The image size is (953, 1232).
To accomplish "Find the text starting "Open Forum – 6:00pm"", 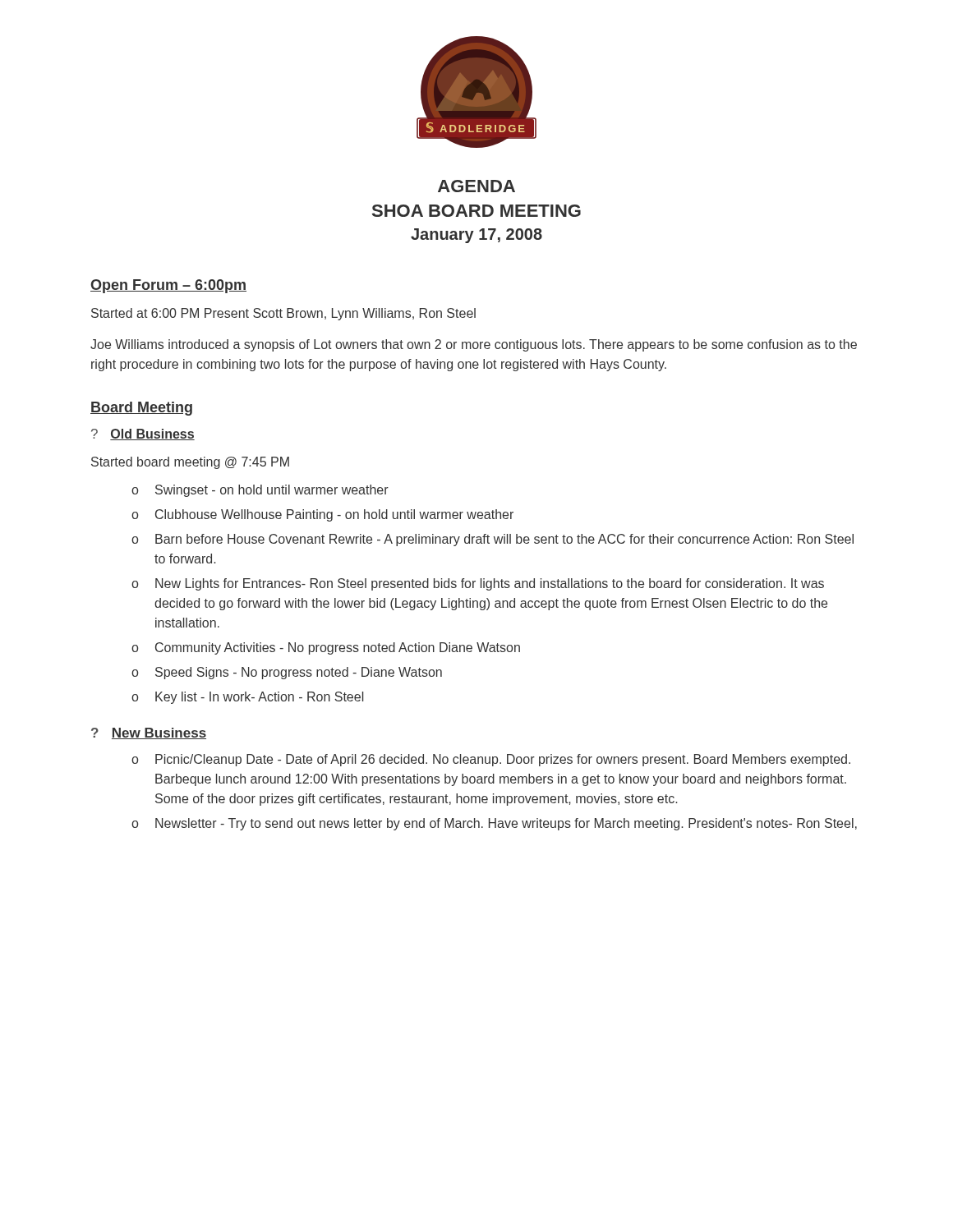I will (168, 285).
